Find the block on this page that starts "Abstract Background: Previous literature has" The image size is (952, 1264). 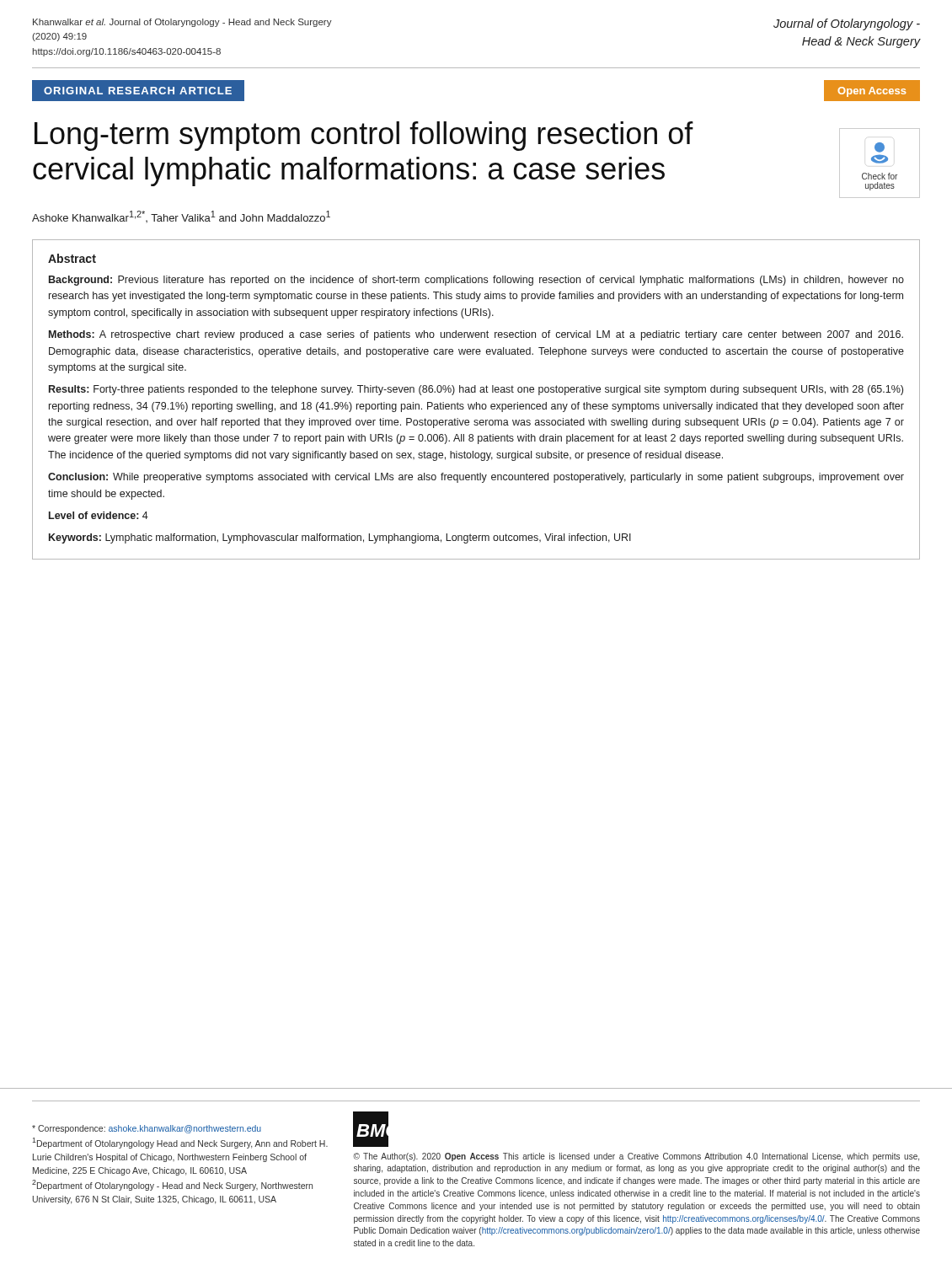[476, 399]
